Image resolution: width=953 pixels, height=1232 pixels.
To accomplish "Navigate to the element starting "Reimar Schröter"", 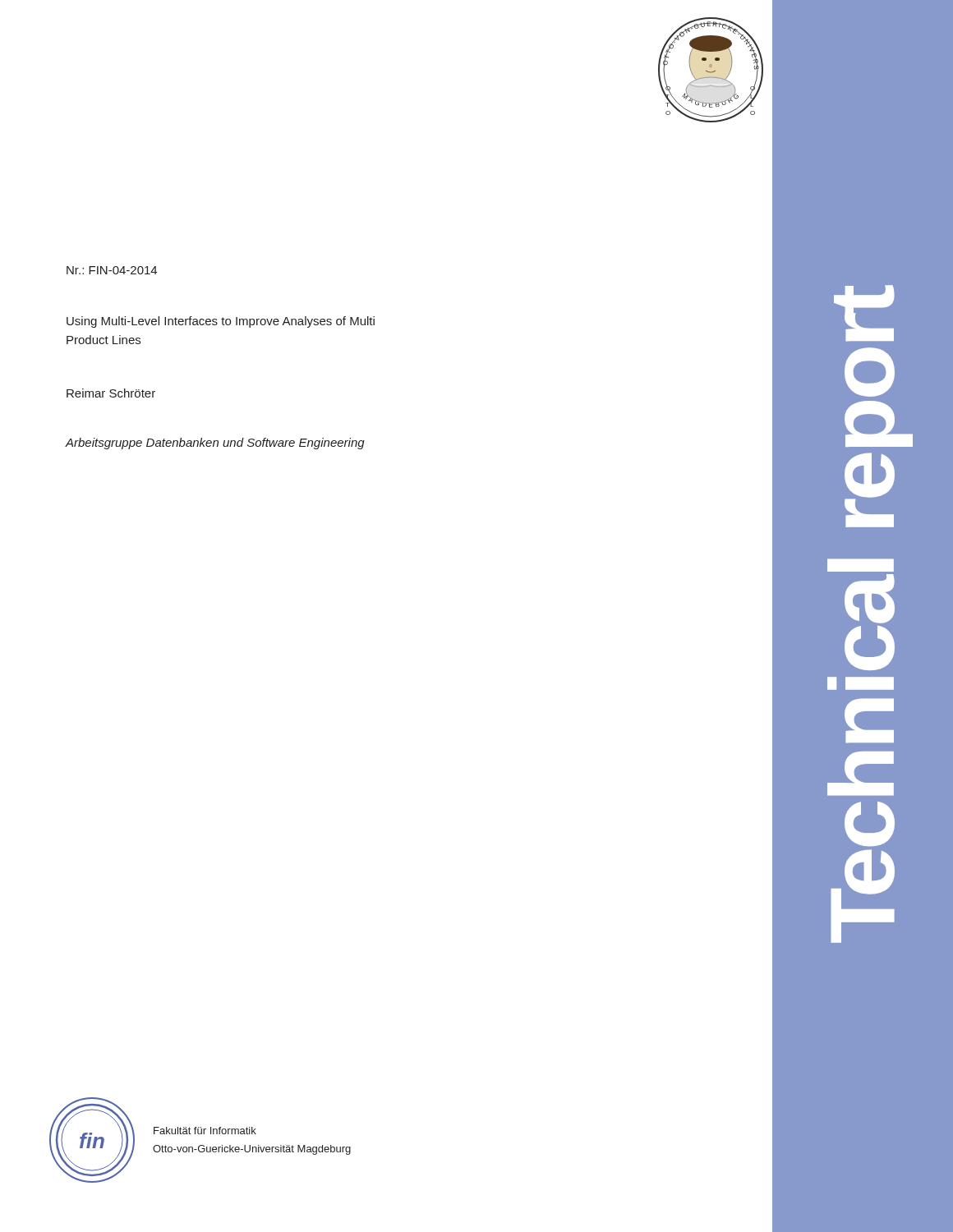I will click(111, 393).
